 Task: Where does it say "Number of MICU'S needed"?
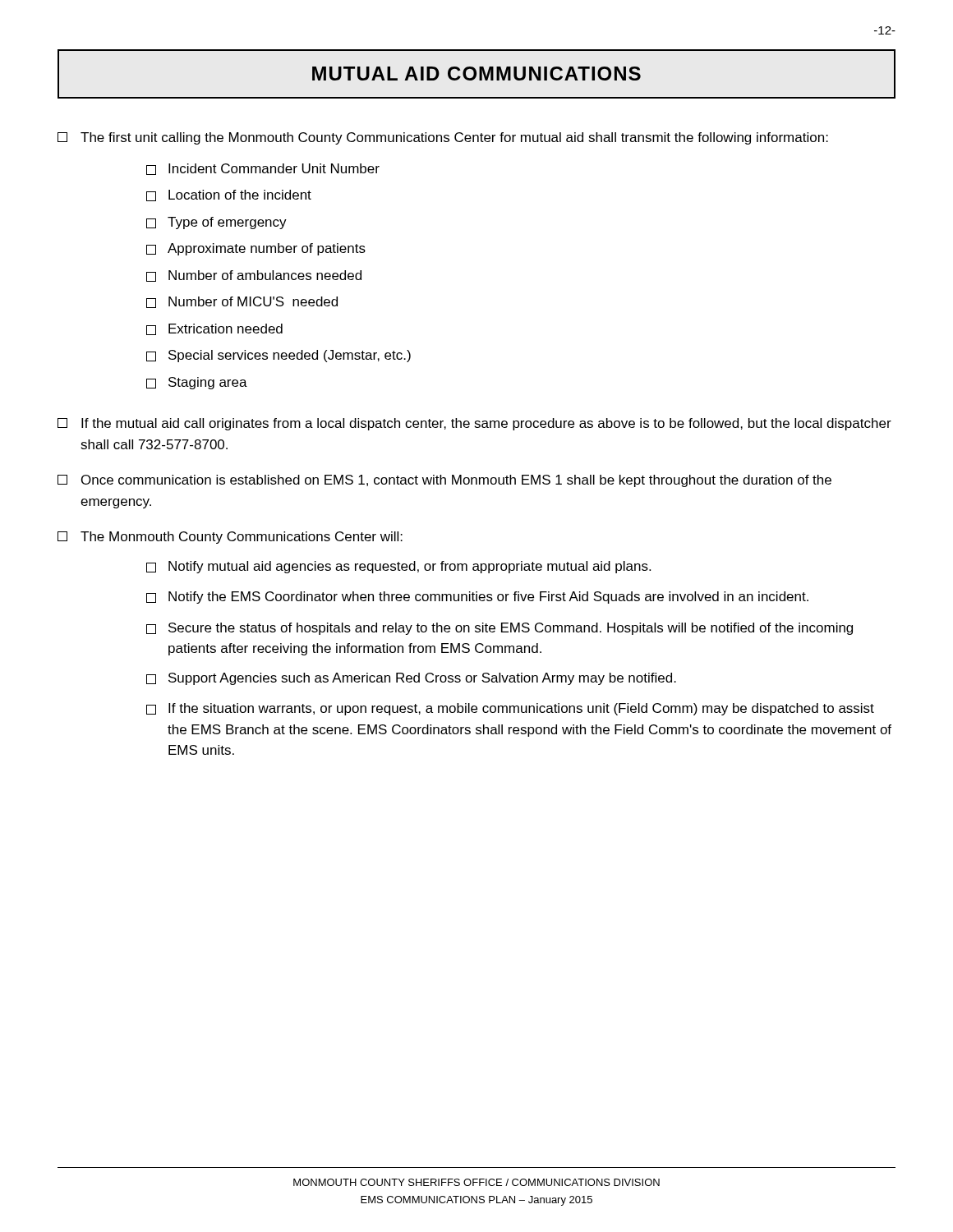[x=242, y=302]
